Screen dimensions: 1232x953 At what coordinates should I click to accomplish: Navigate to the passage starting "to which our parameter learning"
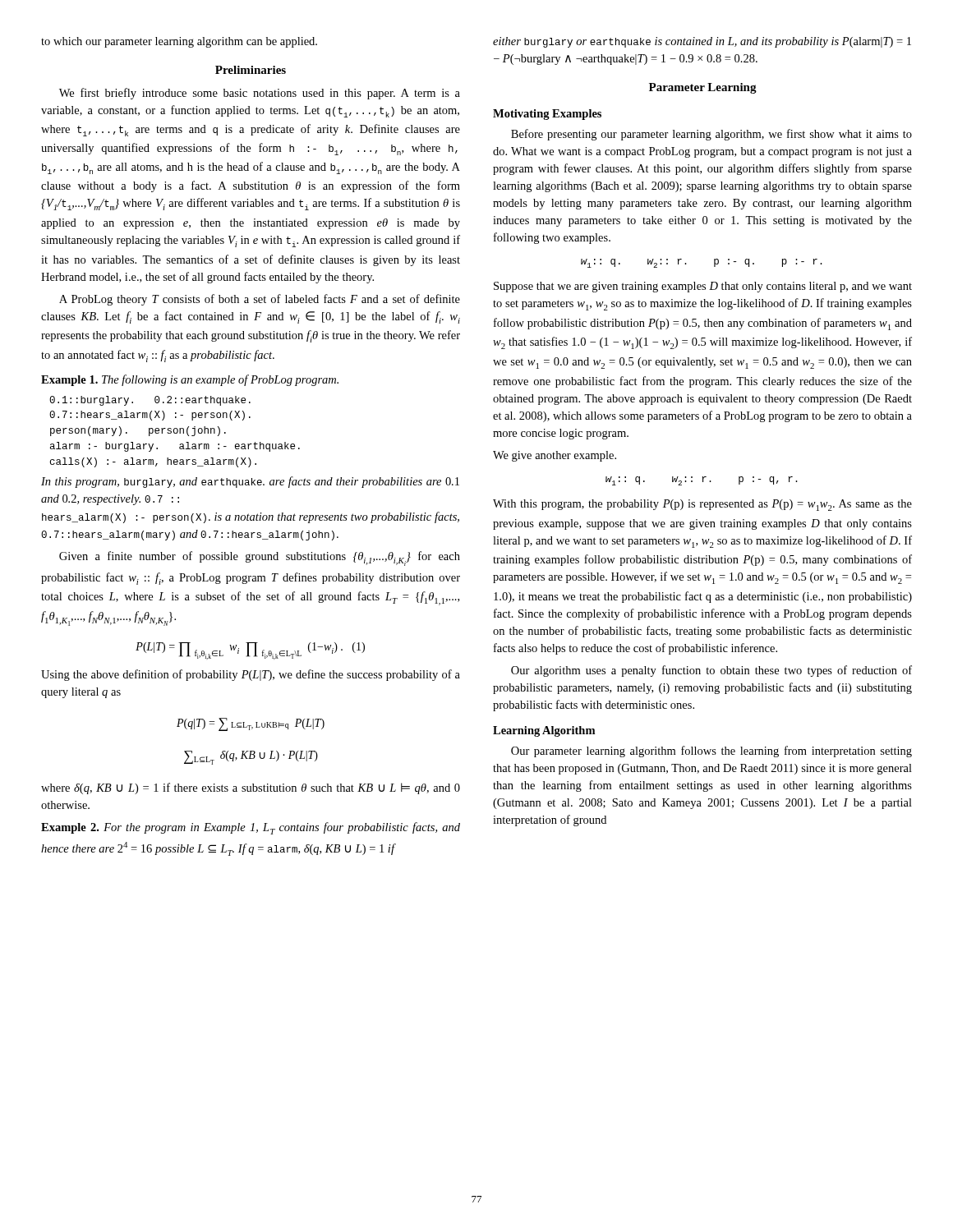coord(251,42)
